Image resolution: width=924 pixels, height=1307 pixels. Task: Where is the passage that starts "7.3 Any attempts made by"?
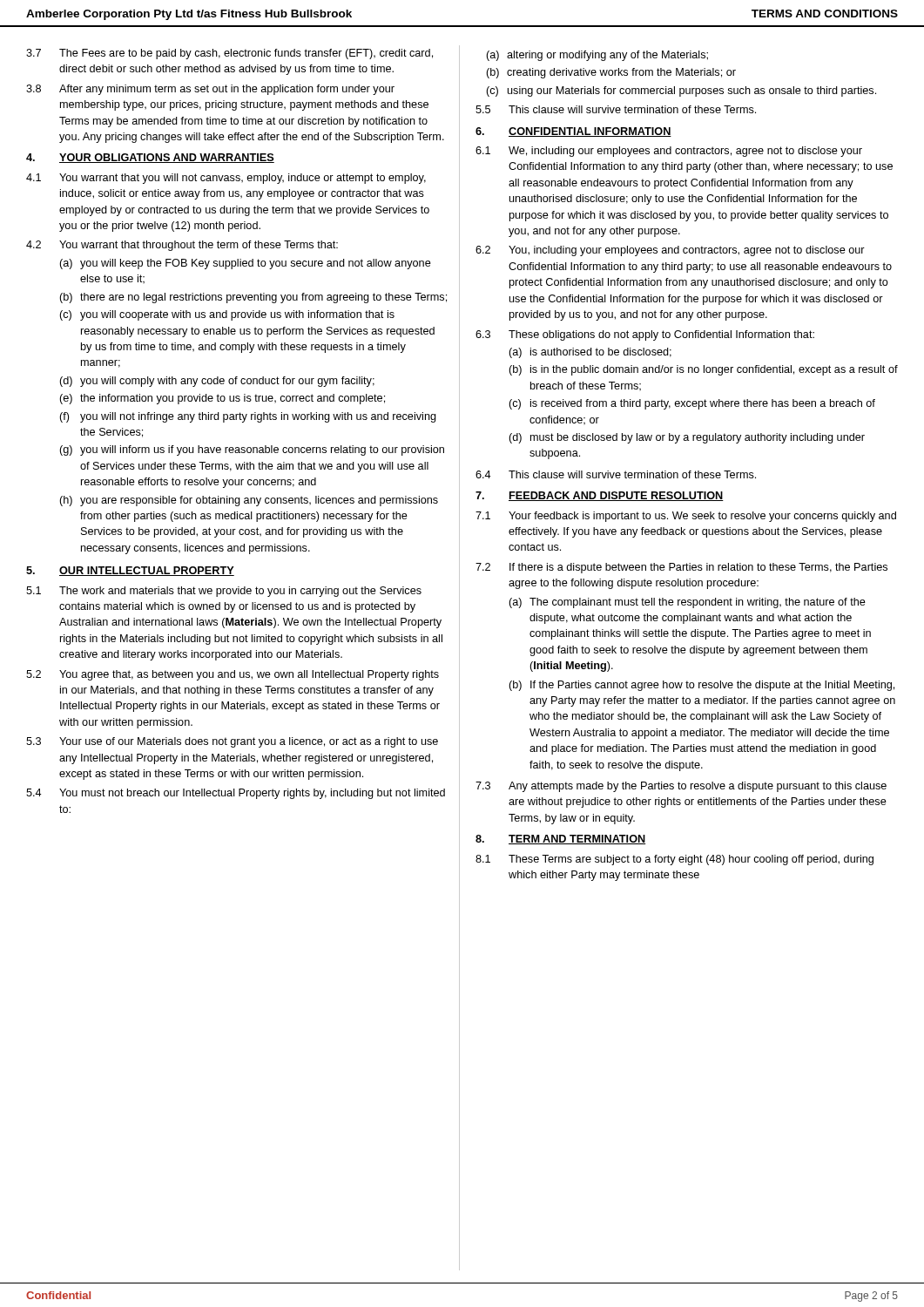[687, 802]
